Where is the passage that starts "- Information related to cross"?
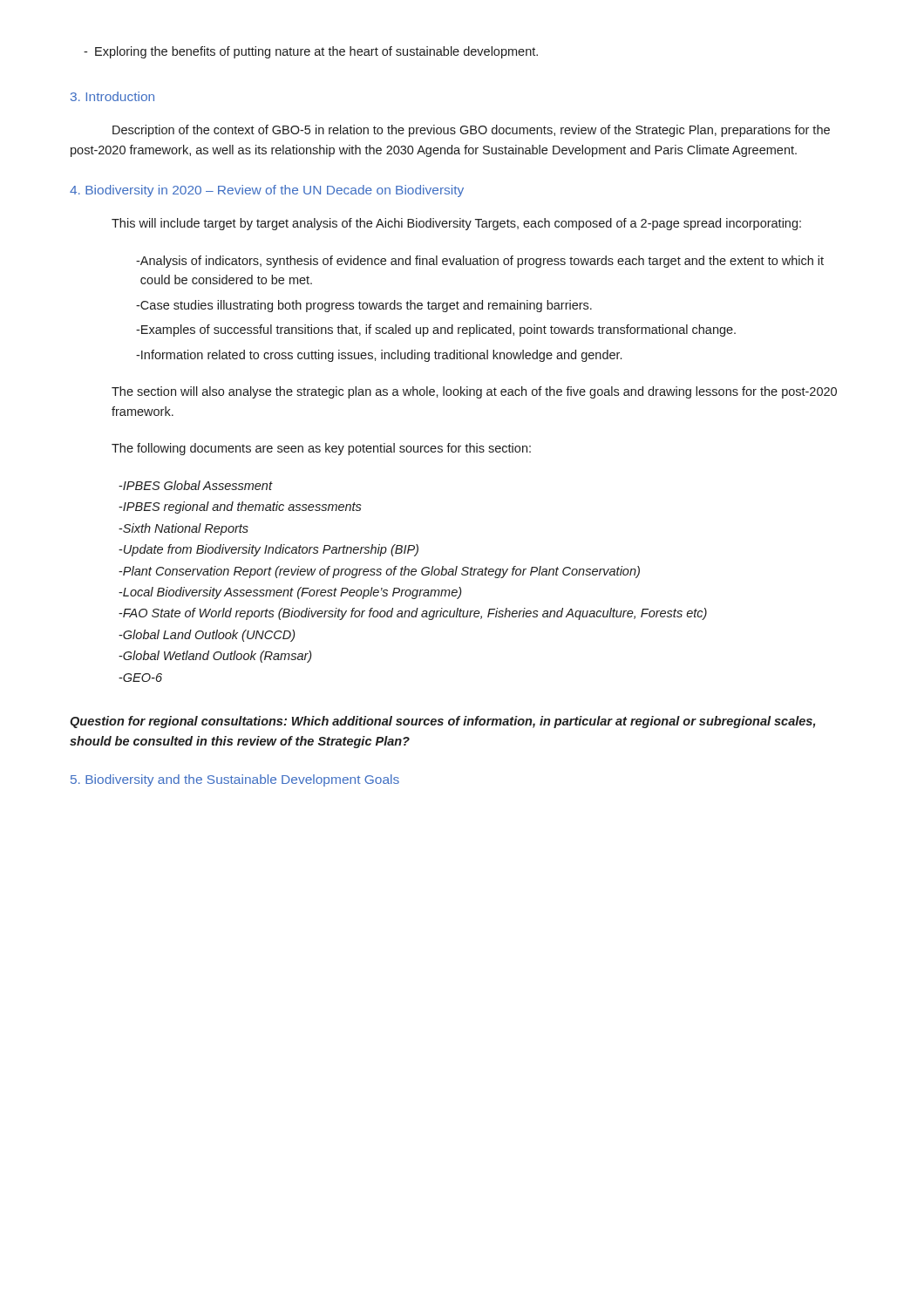The width and height of the screenshot is (924, 1308). [x=483, y=355]
